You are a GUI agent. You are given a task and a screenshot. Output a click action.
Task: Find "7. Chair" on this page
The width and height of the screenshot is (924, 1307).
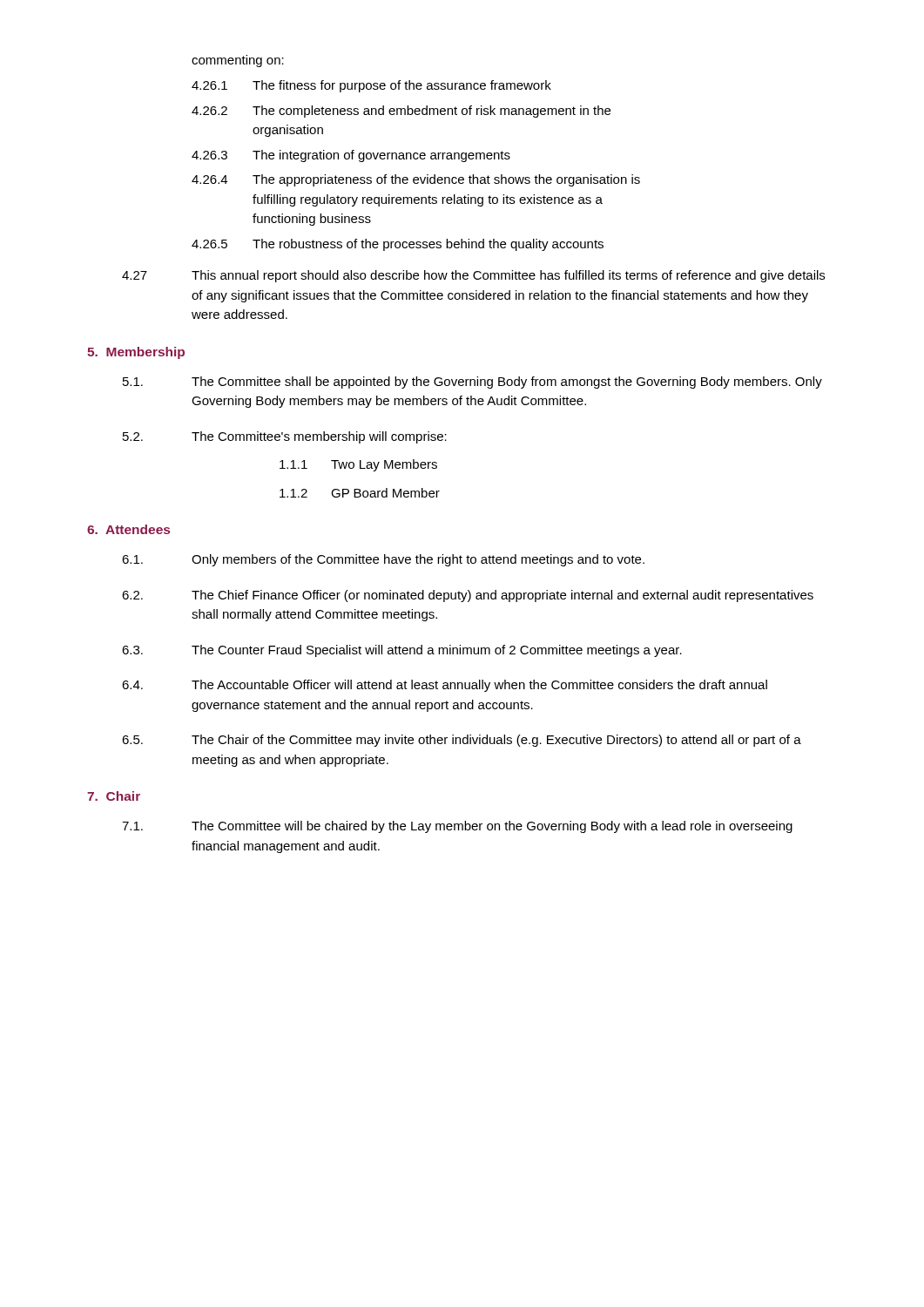tap(114, 796)
